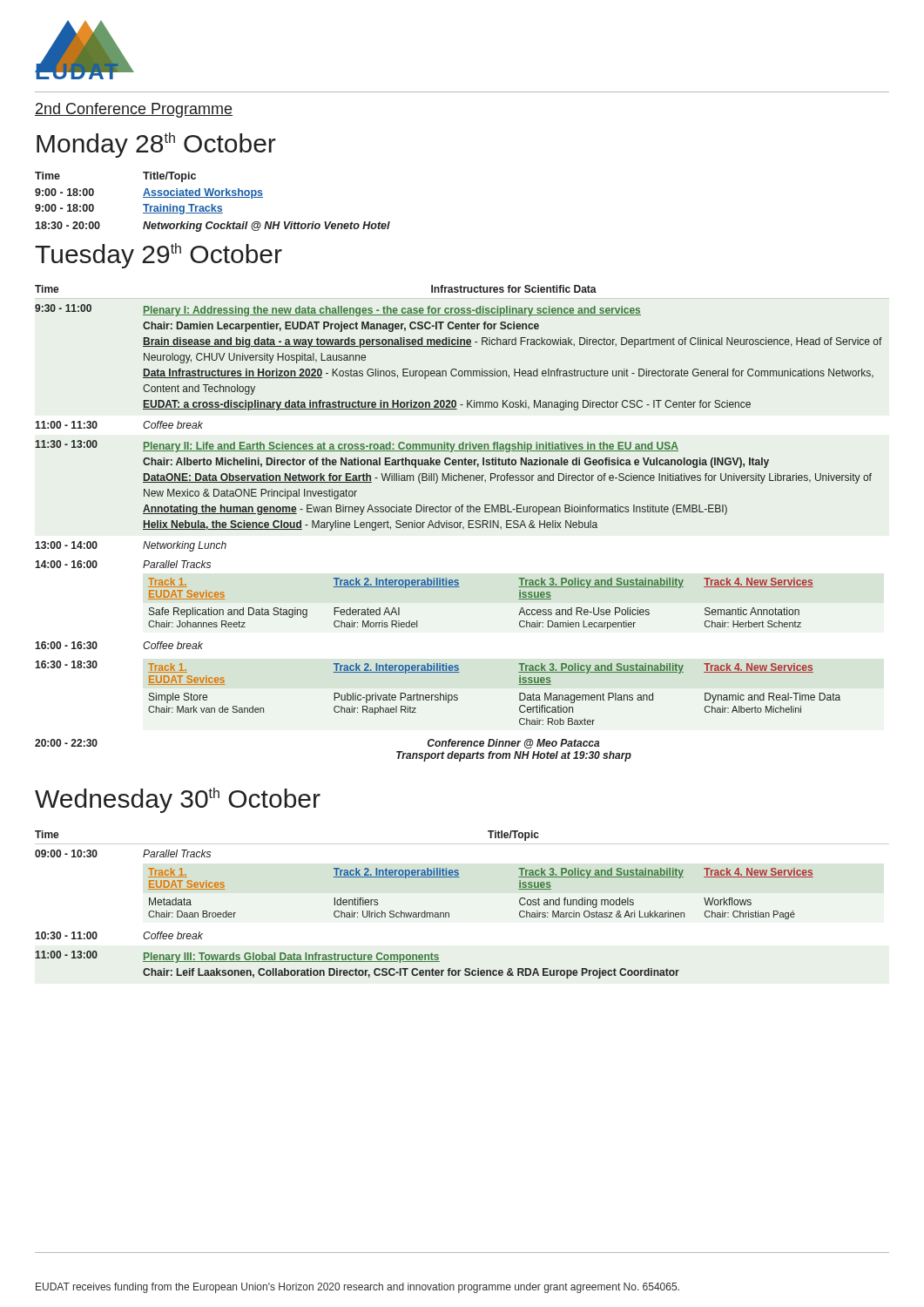Screen dimensions: 1307x924
Task: Locate the section header containing "Monday 28th October"
Action: [x=155, y=143]
